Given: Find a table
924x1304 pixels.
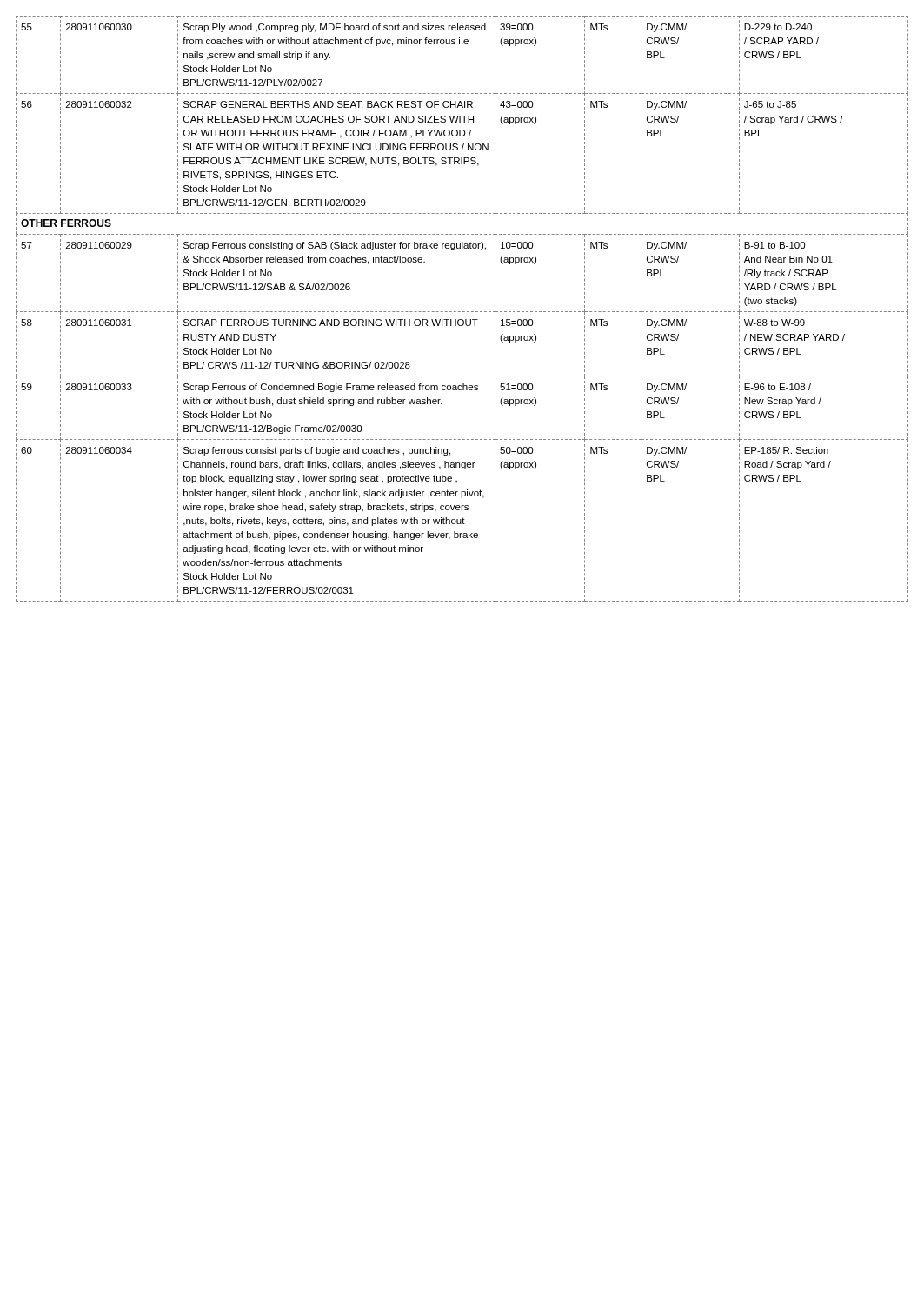Looking at the screenshot, I should coord(462,309).
